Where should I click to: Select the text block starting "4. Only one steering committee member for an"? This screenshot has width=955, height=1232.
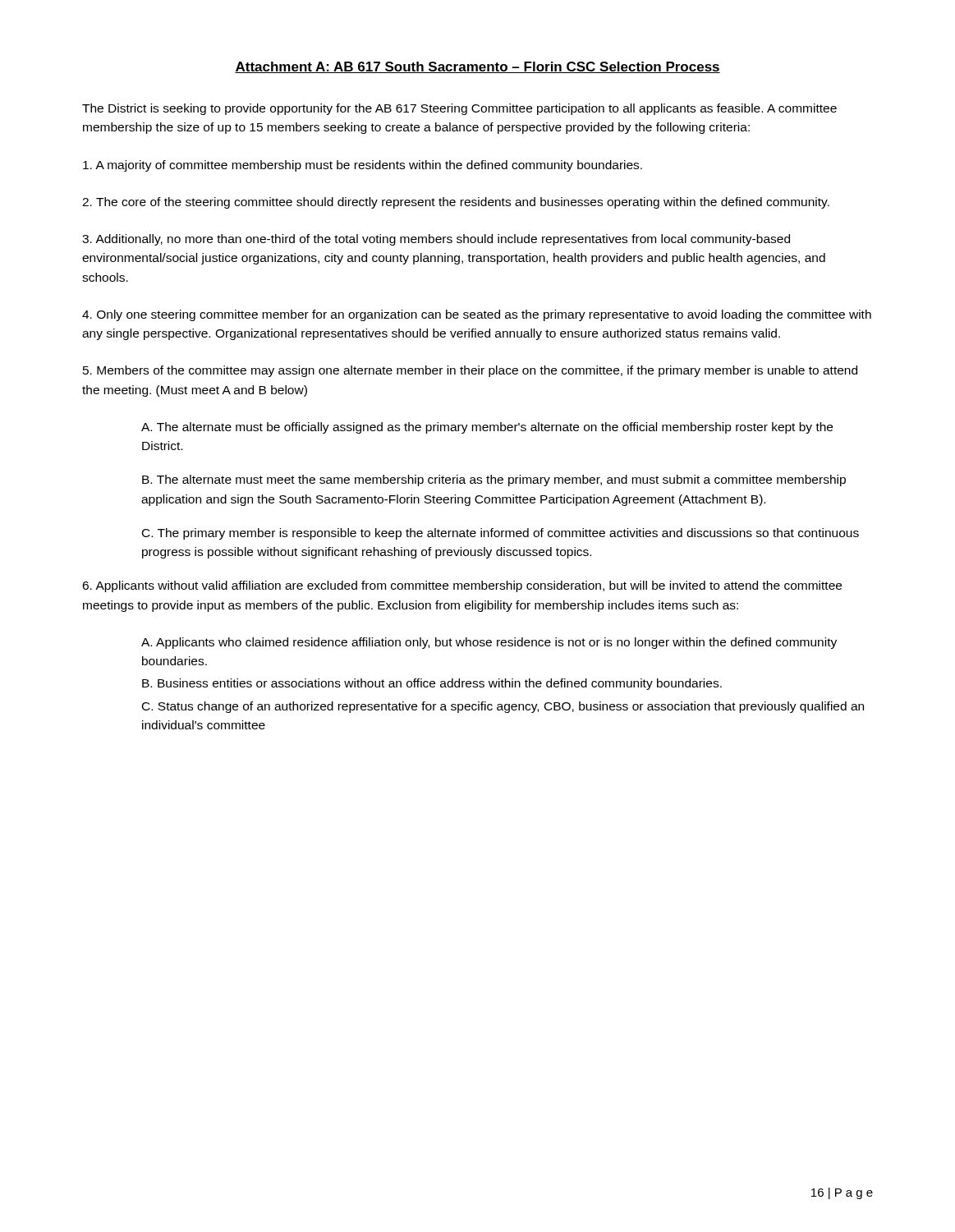pos(477,324)
